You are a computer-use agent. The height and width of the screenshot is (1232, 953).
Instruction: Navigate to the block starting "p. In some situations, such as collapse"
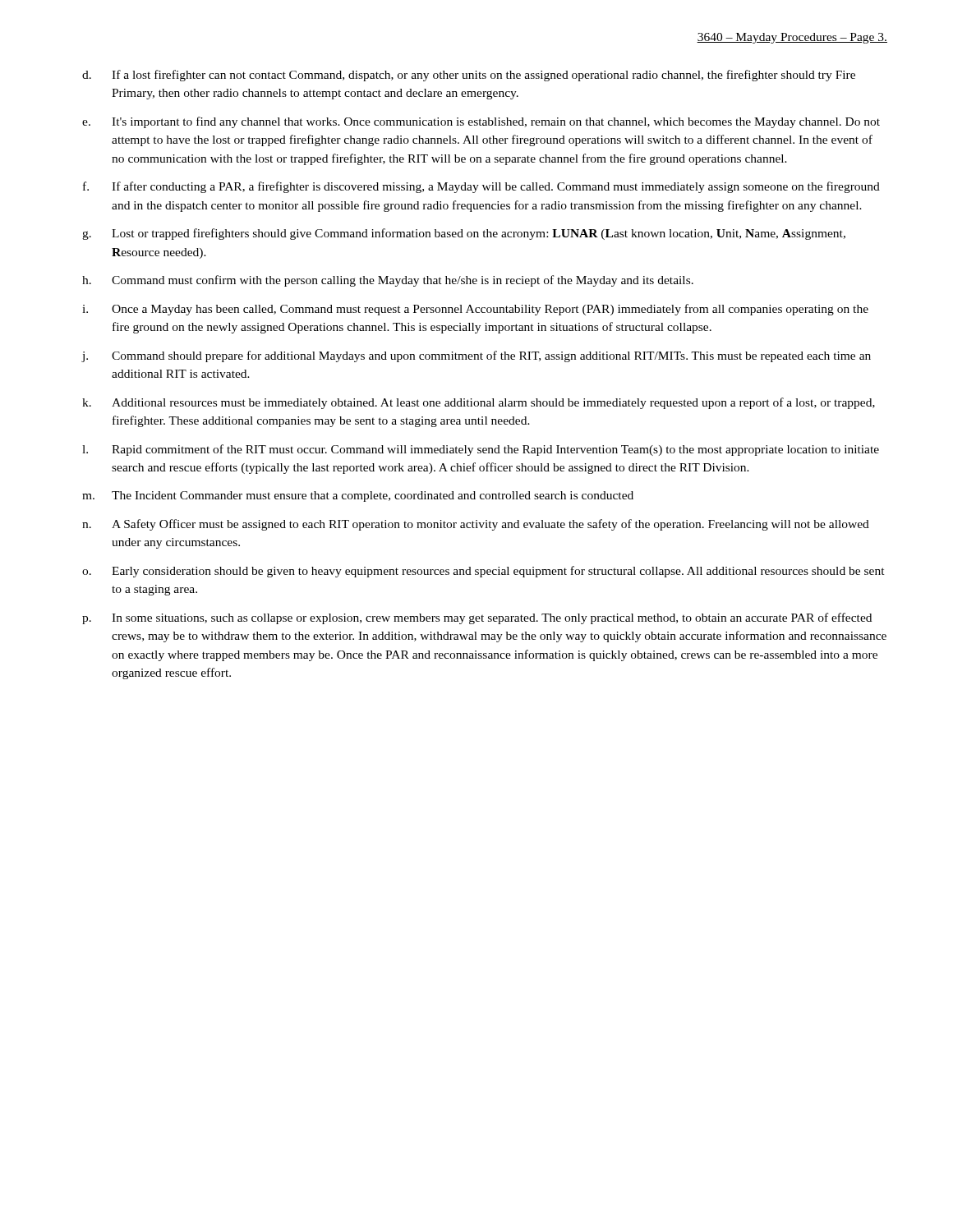coord(485,645)
